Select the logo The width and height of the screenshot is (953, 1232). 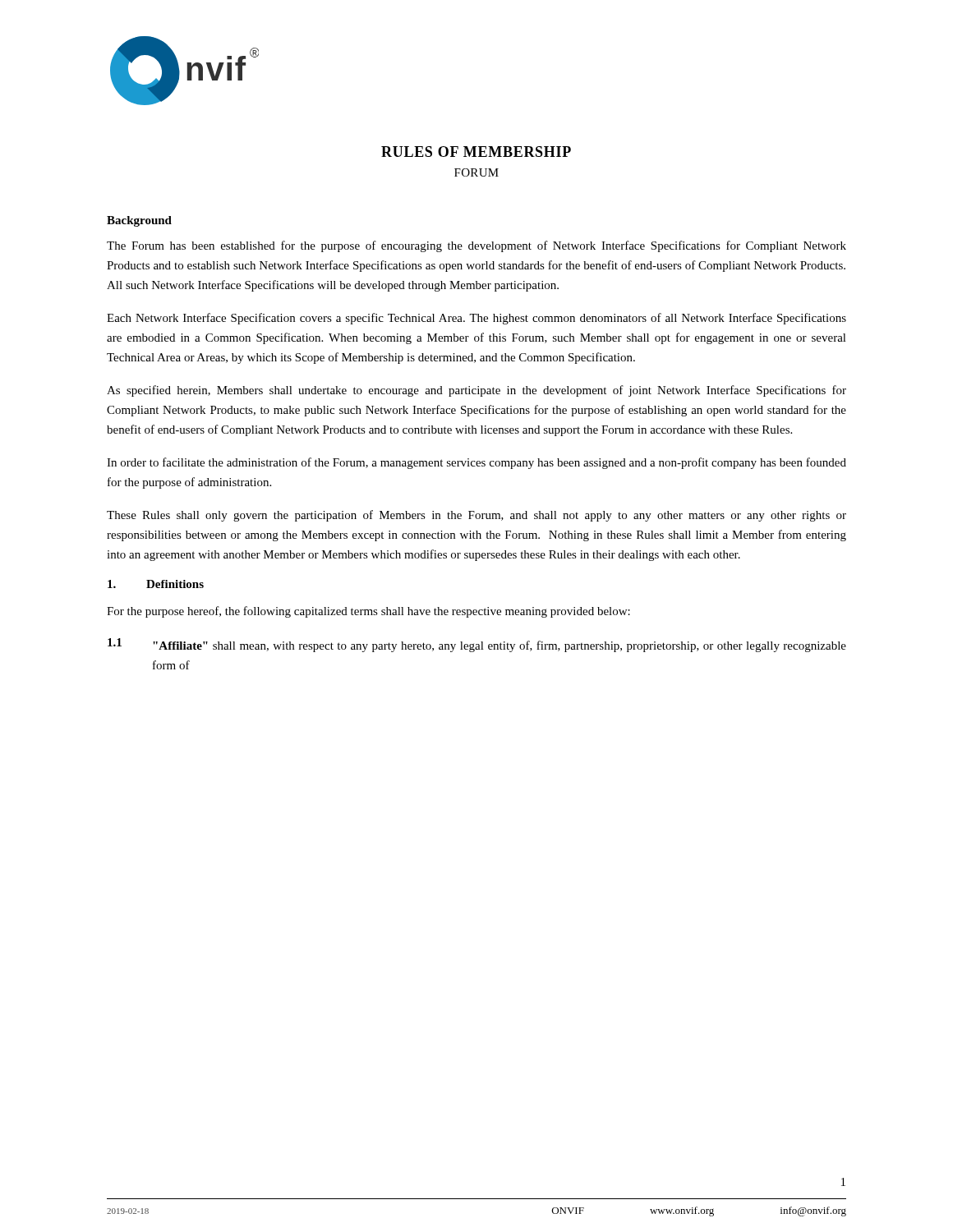183,74
